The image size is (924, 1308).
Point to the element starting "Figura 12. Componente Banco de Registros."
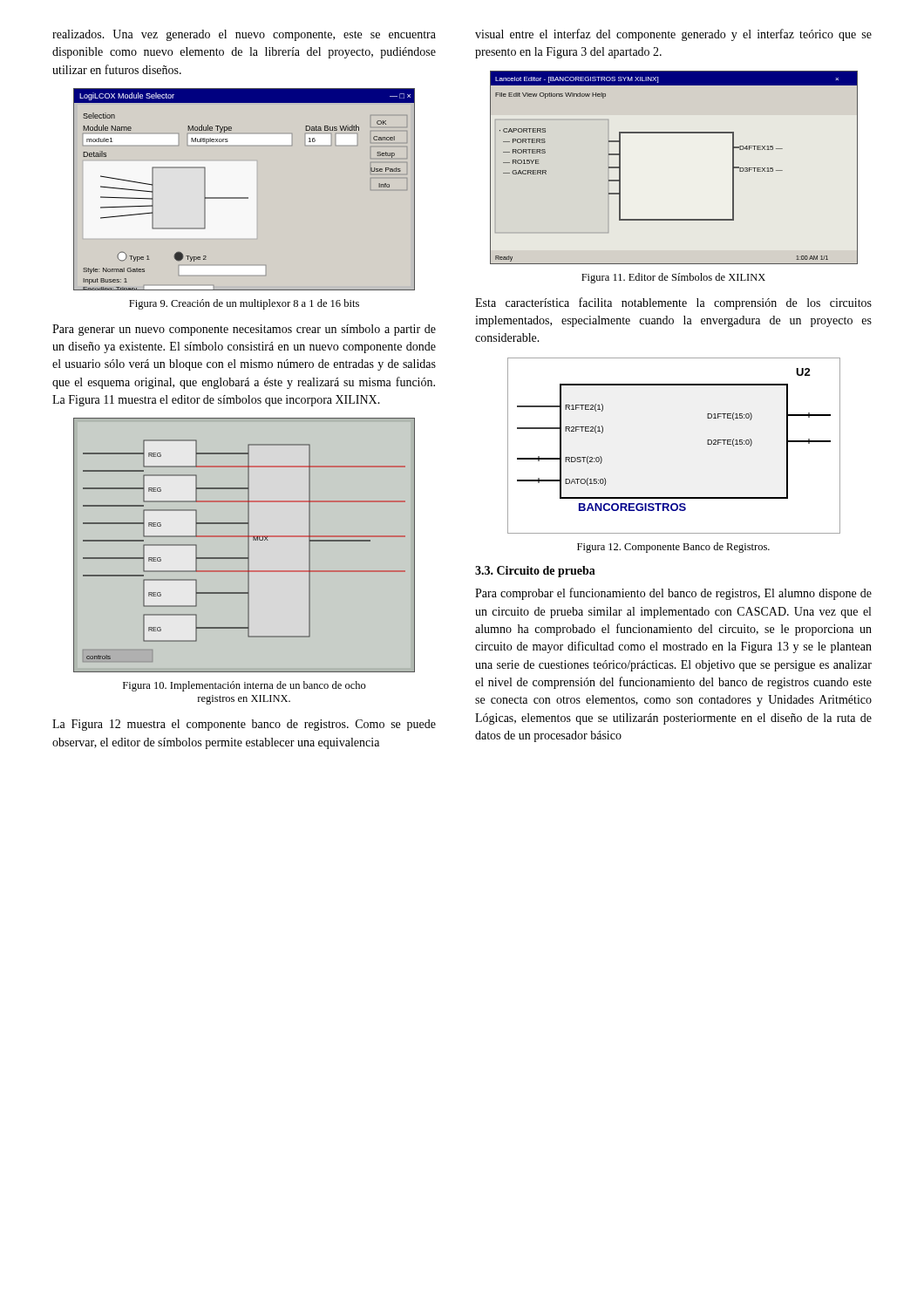click(673, 547)
